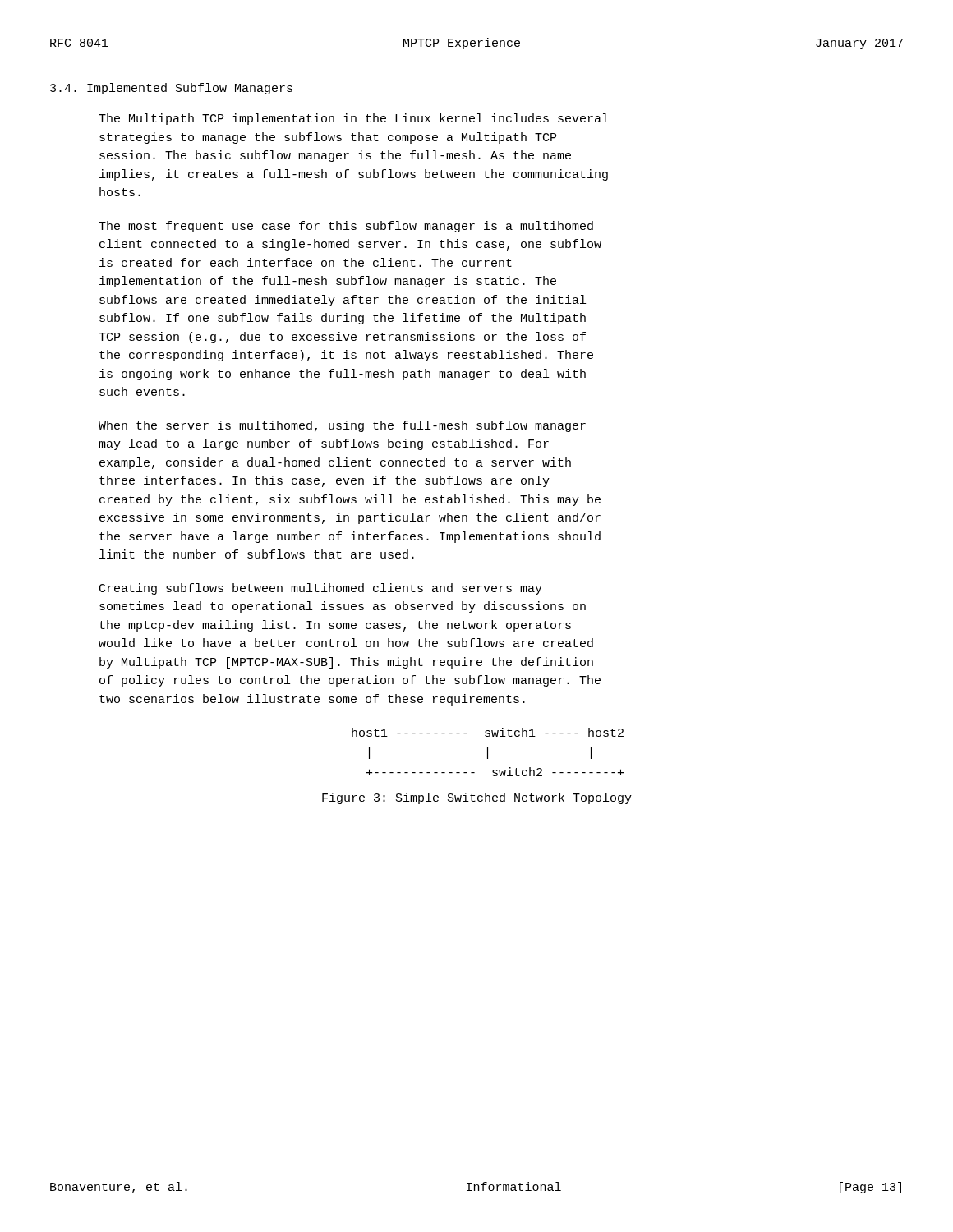Click on the region starting "Figure 3: Simple Switched Network"
The width and height of the screenshot is (953, 1232).
tap(476, 799)
